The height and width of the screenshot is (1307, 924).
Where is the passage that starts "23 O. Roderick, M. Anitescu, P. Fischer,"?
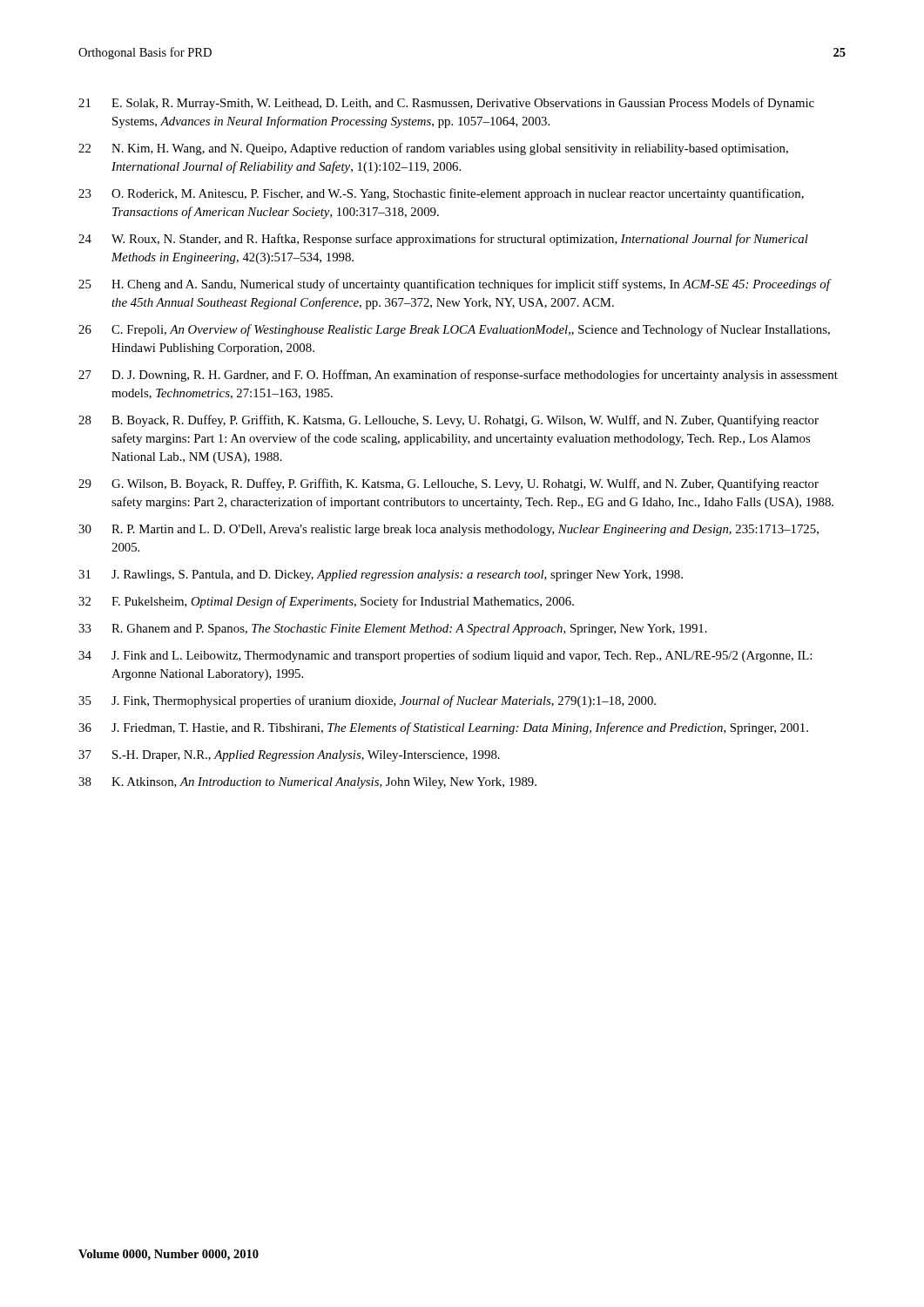pyautogui.click(x=462, y=203)
